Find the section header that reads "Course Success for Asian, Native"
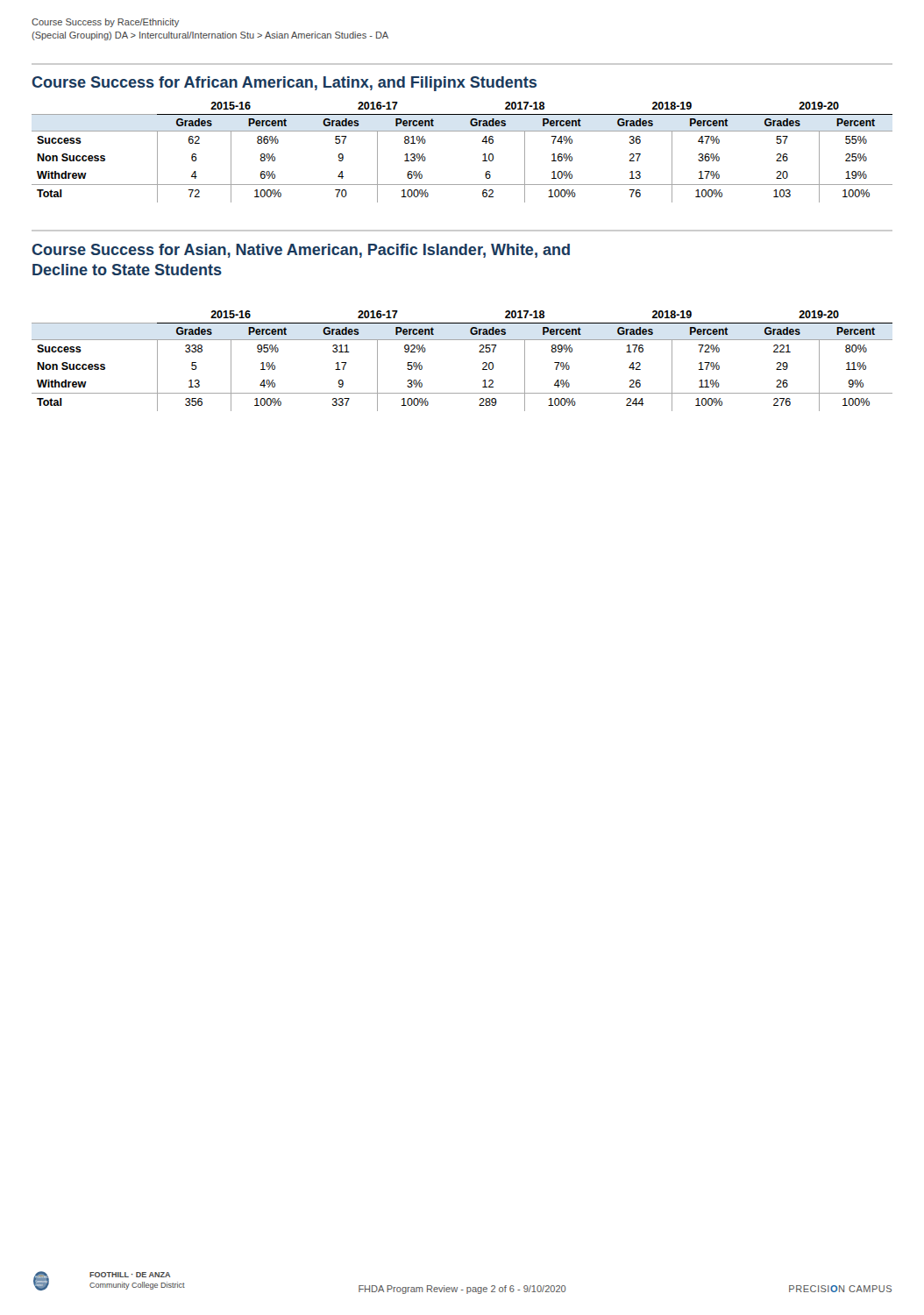The image size is (924, 1315). point(301,260)
